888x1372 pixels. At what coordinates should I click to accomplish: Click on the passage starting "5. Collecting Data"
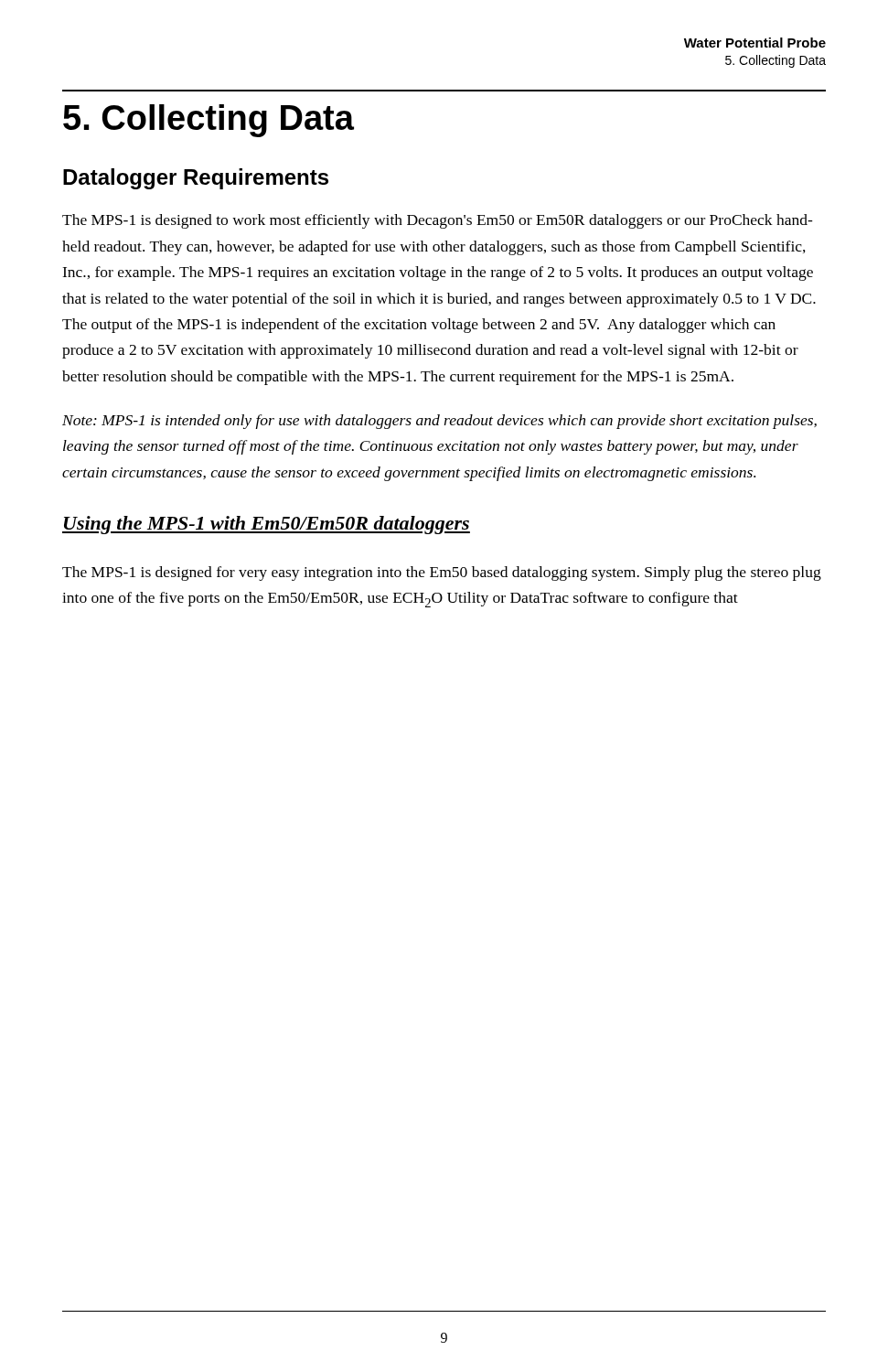coord(208,118)
